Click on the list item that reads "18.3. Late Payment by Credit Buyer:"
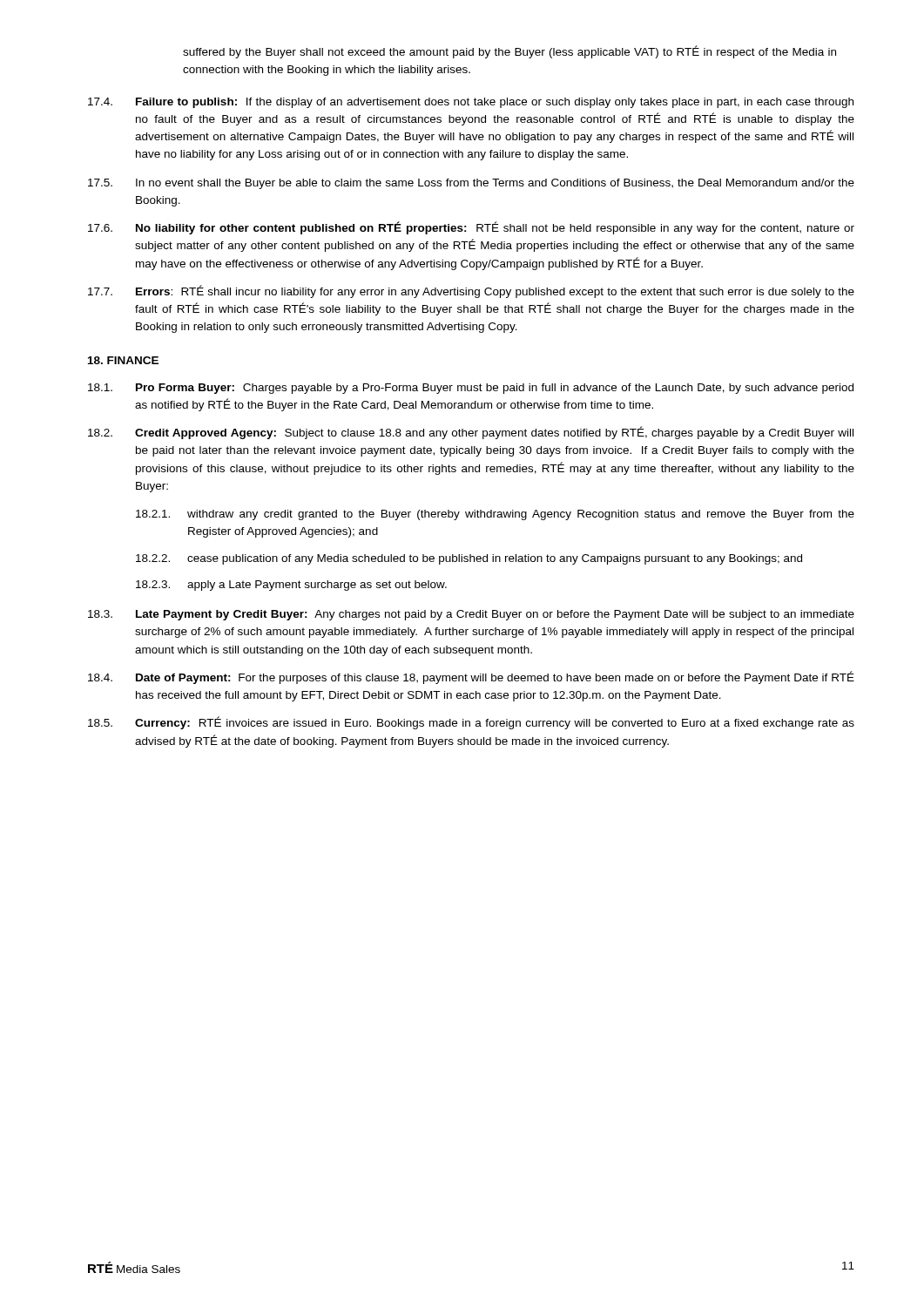The width and height of the screenshot is (924, 1307). pos(471,632)
